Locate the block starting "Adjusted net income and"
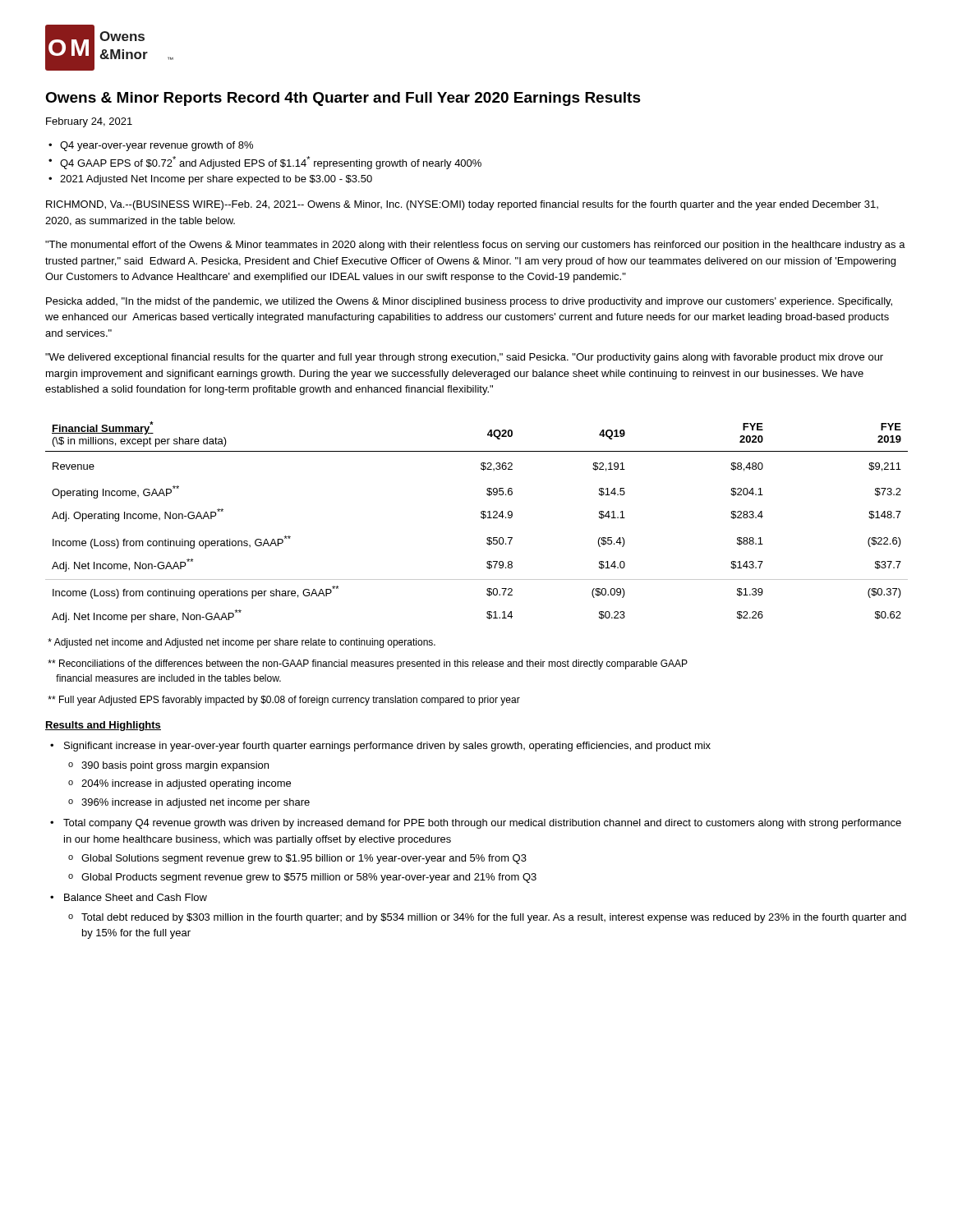The image size is (953, 1232). tap(241, 642)
